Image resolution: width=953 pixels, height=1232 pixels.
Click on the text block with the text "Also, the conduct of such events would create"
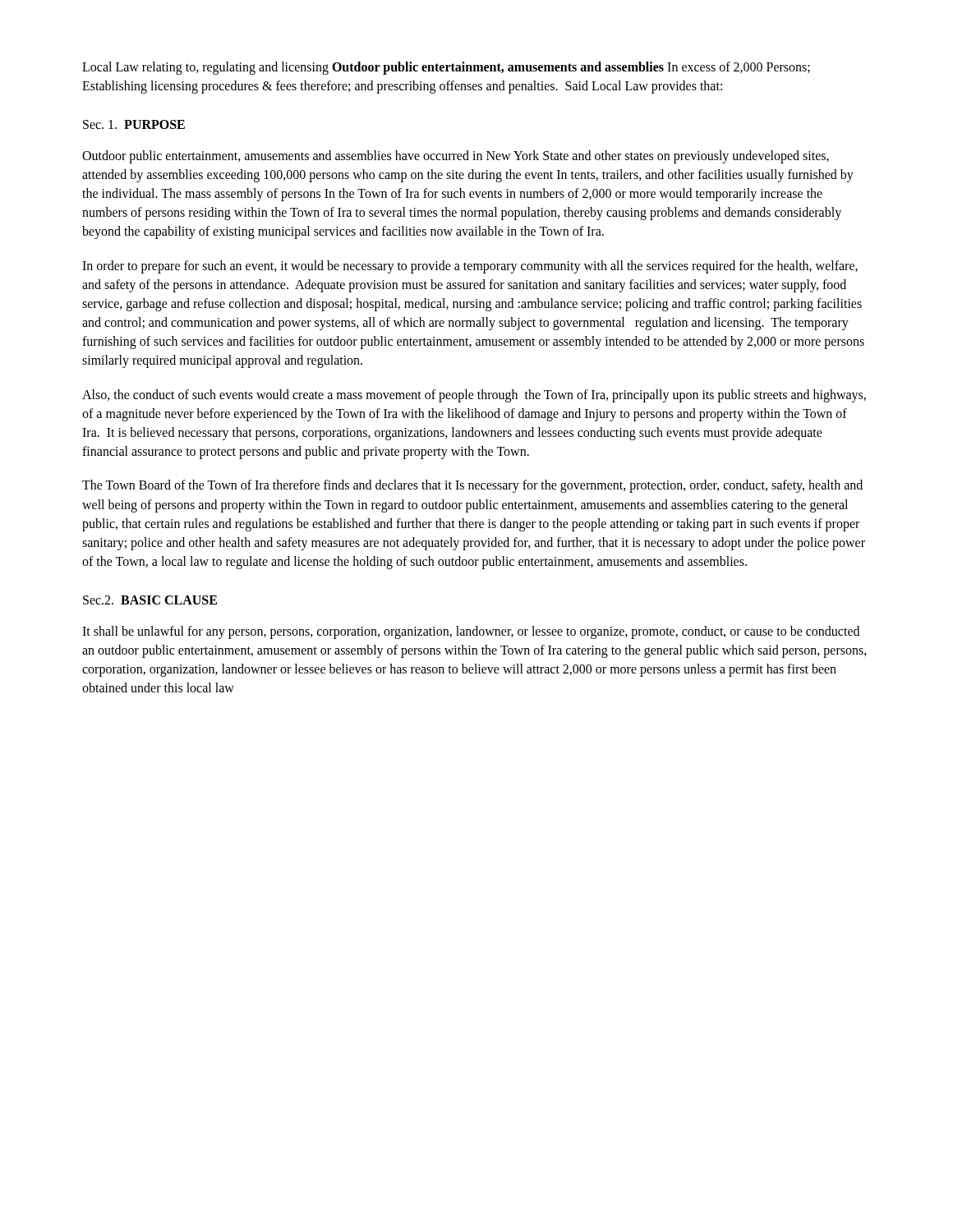pos(474,423)
